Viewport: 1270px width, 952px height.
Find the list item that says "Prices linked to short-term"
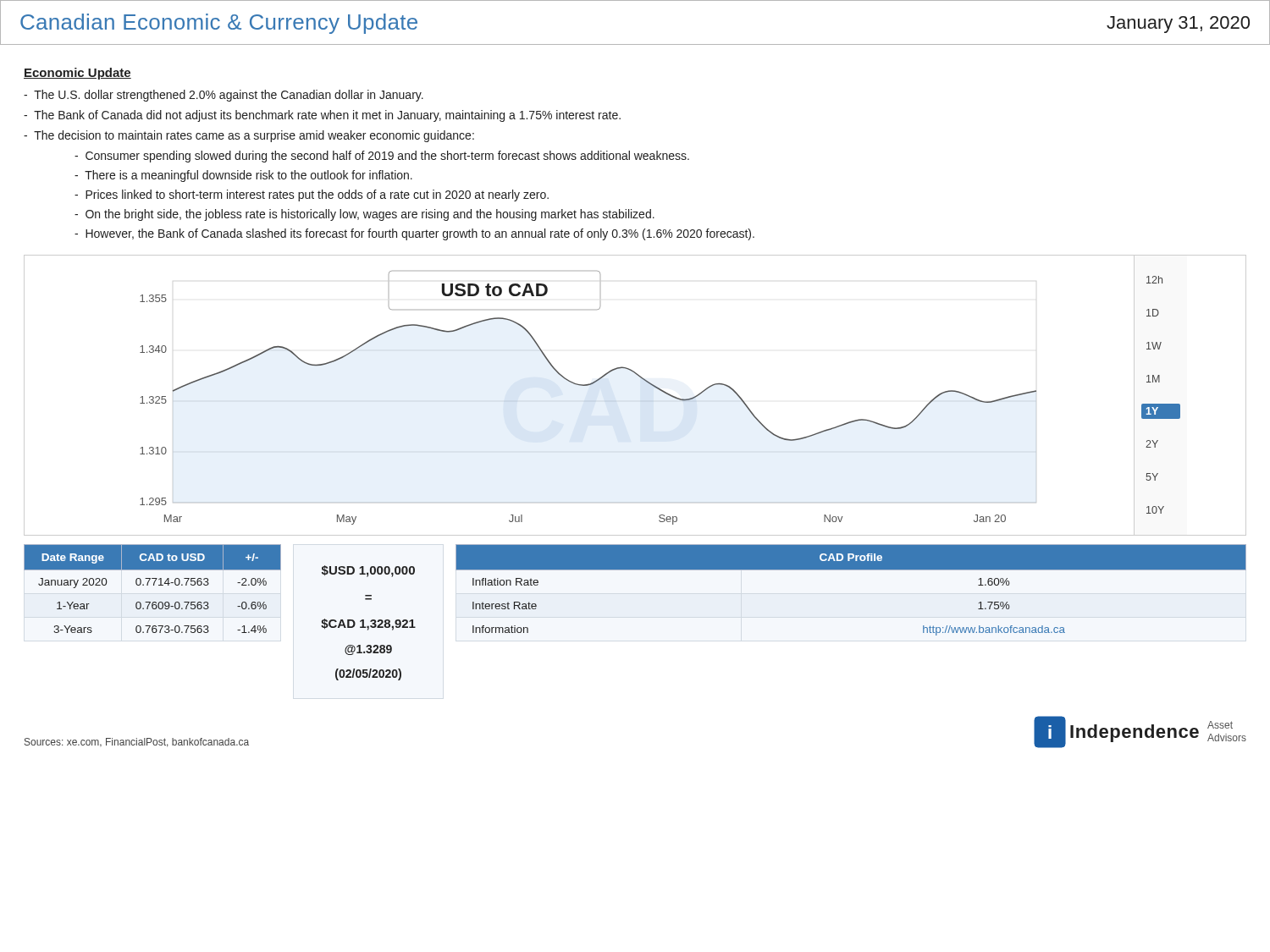(312, 195)
